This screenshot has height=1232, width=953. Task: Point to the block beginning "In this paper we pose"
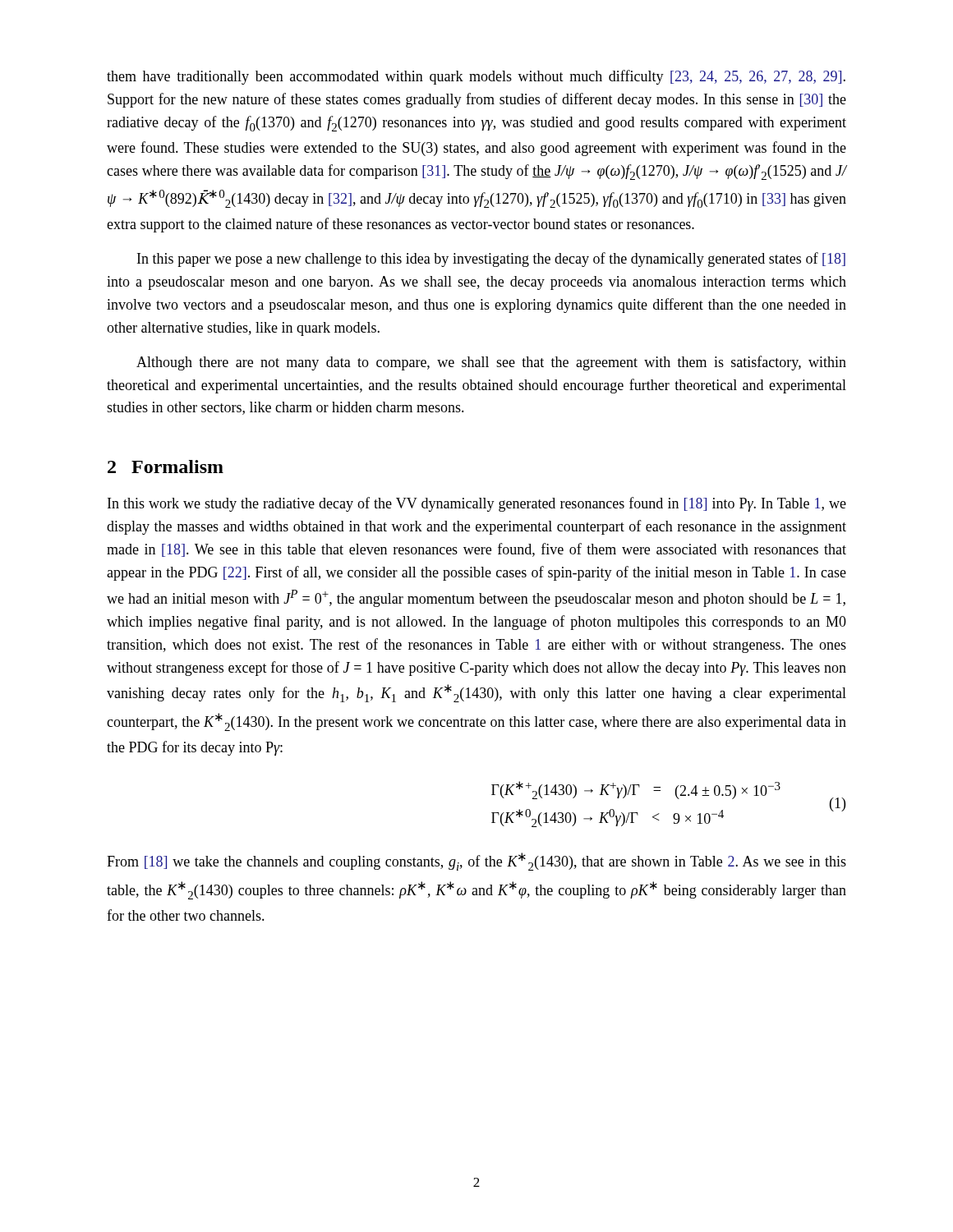(x=476, y=294)
